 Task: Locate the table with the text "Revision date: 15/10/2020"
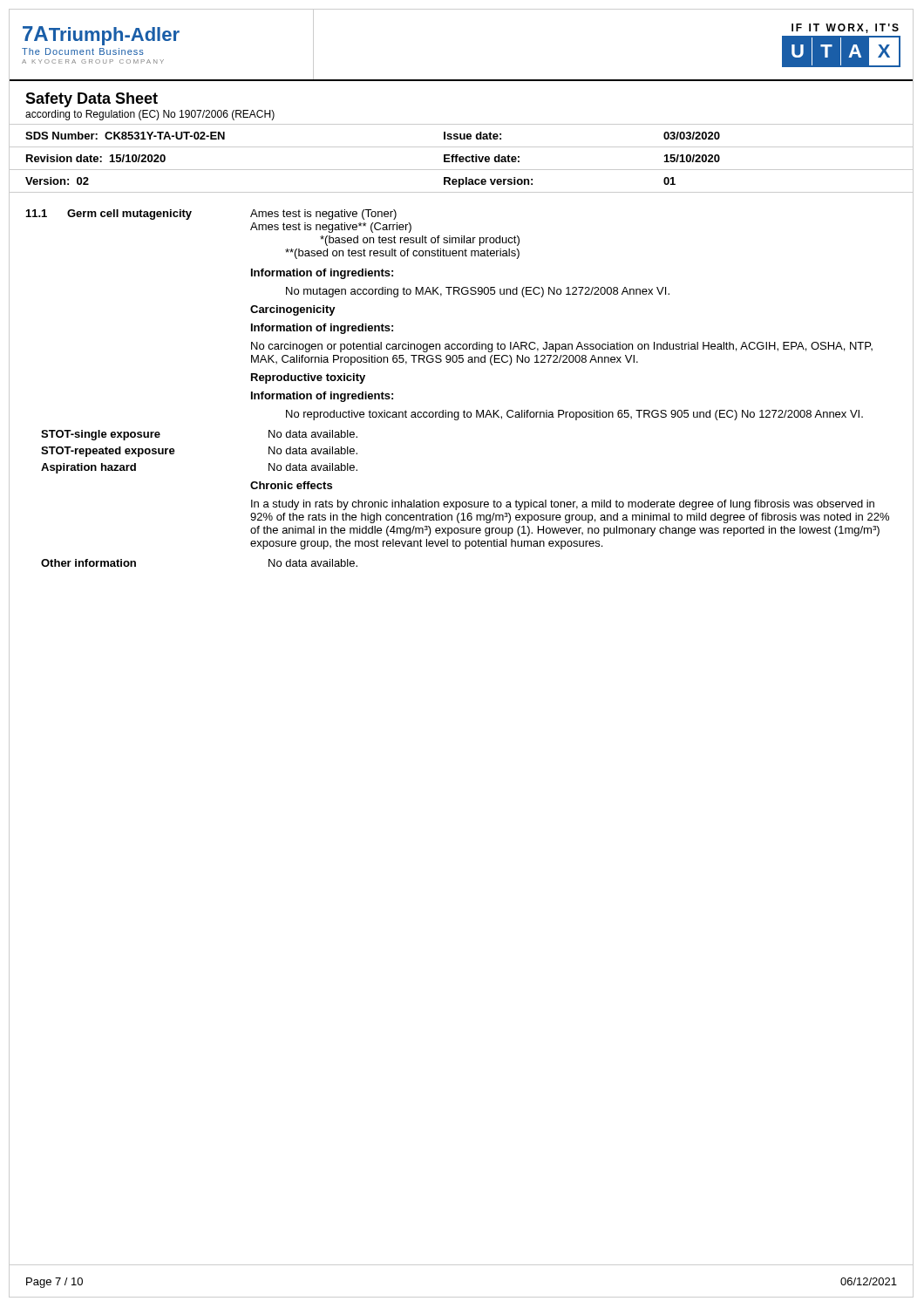(461, 159)
